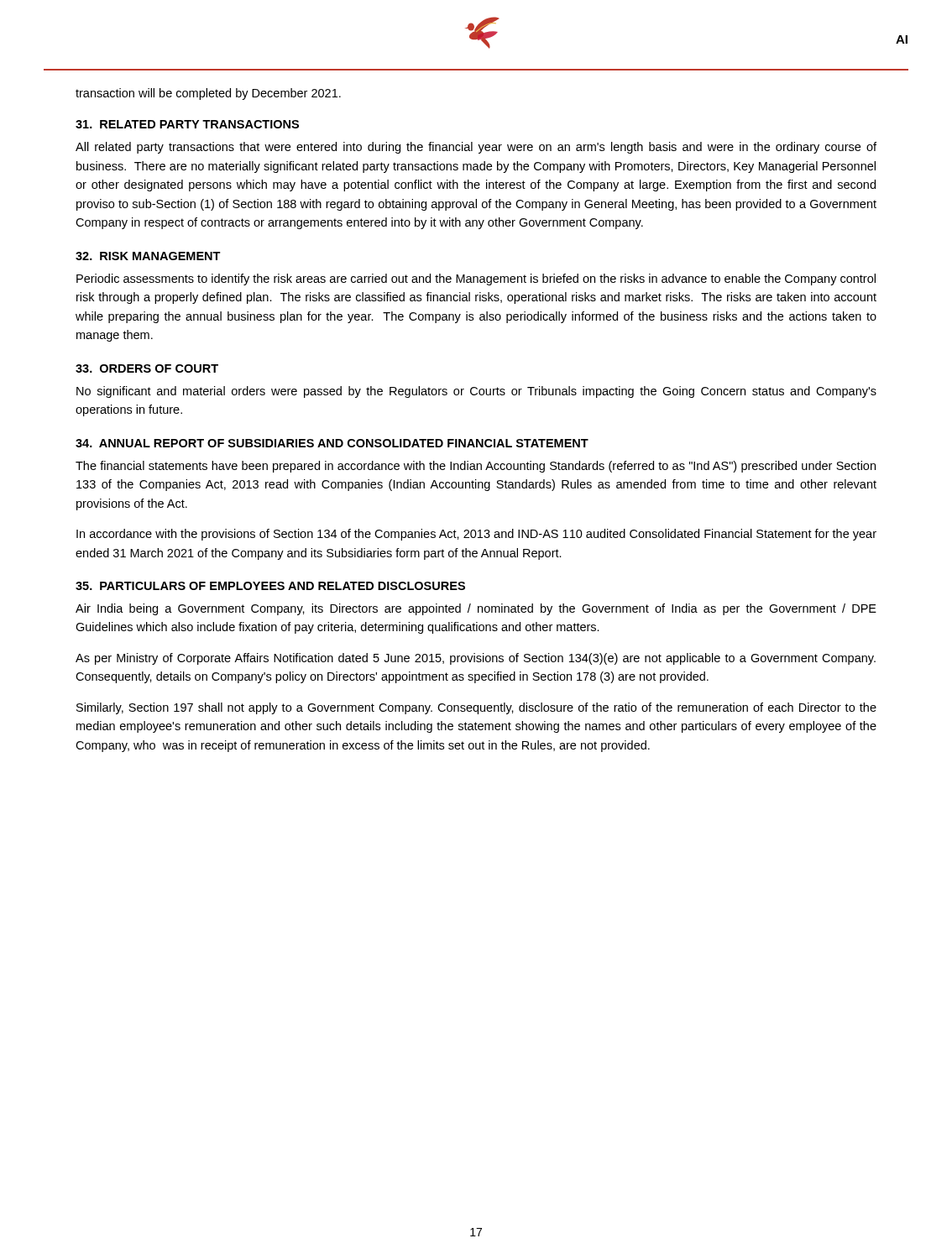Click the section header that begins "34. ANNUAL REPORT OF SUBSIDIARIES AND CONSOLIDATED FINANCIAL"

[332, 443]
